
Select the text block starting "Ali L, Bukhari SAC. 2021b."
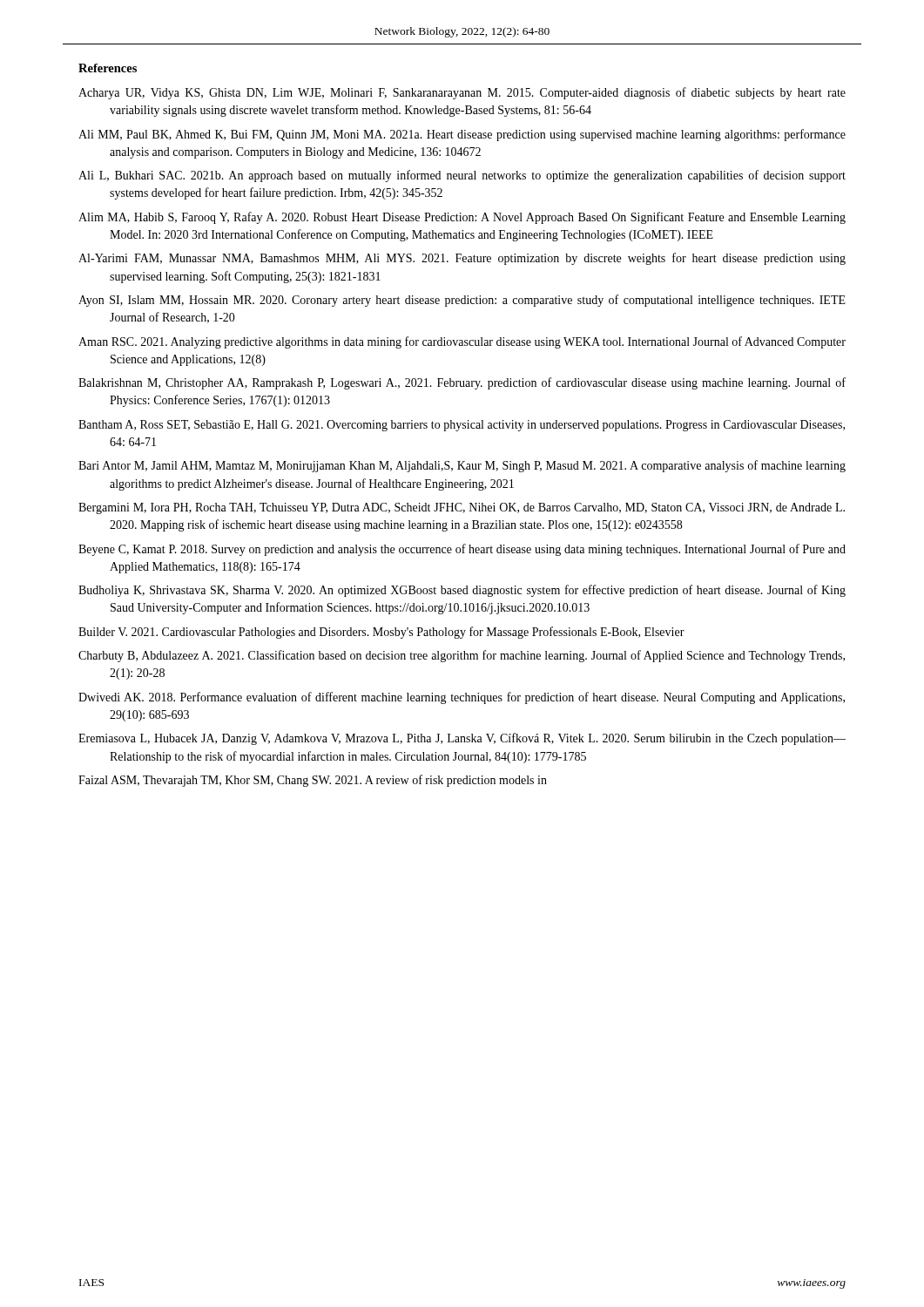pyautogui.click(x=462, y=185)
